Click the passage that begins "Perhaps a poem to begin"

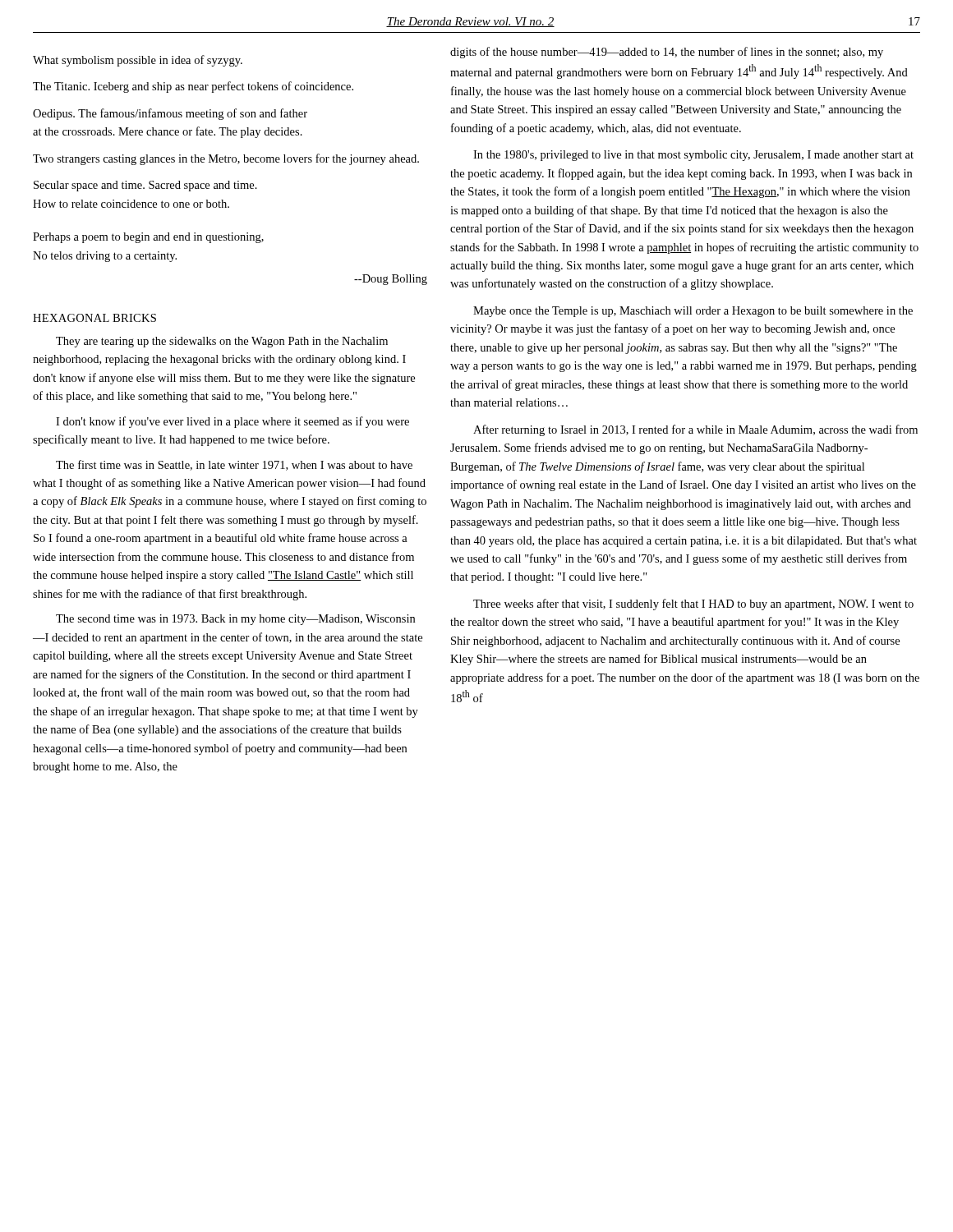click(x=149, y=246)
